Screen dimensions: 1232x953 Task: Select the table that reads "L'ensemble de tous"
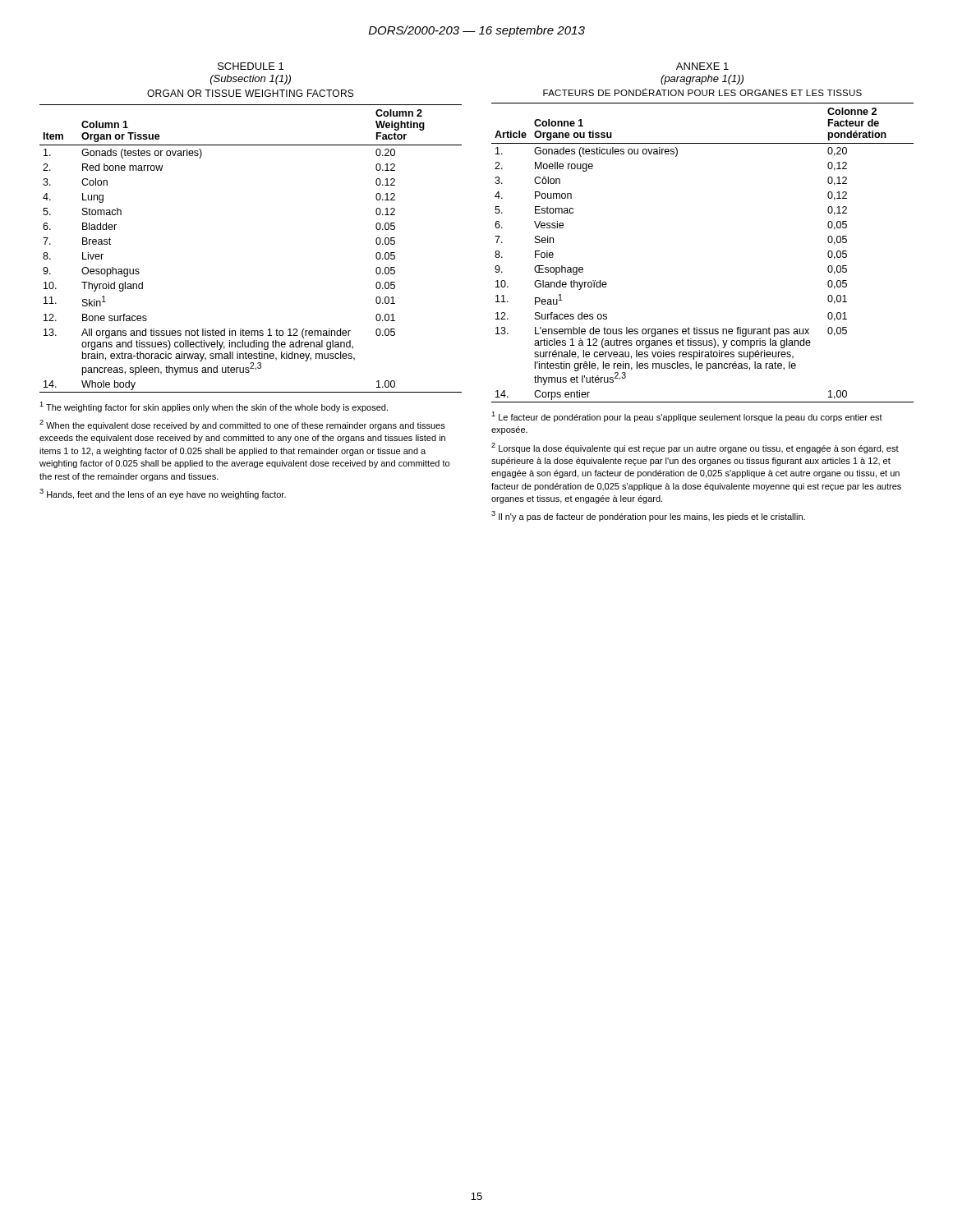pos(702,253)
